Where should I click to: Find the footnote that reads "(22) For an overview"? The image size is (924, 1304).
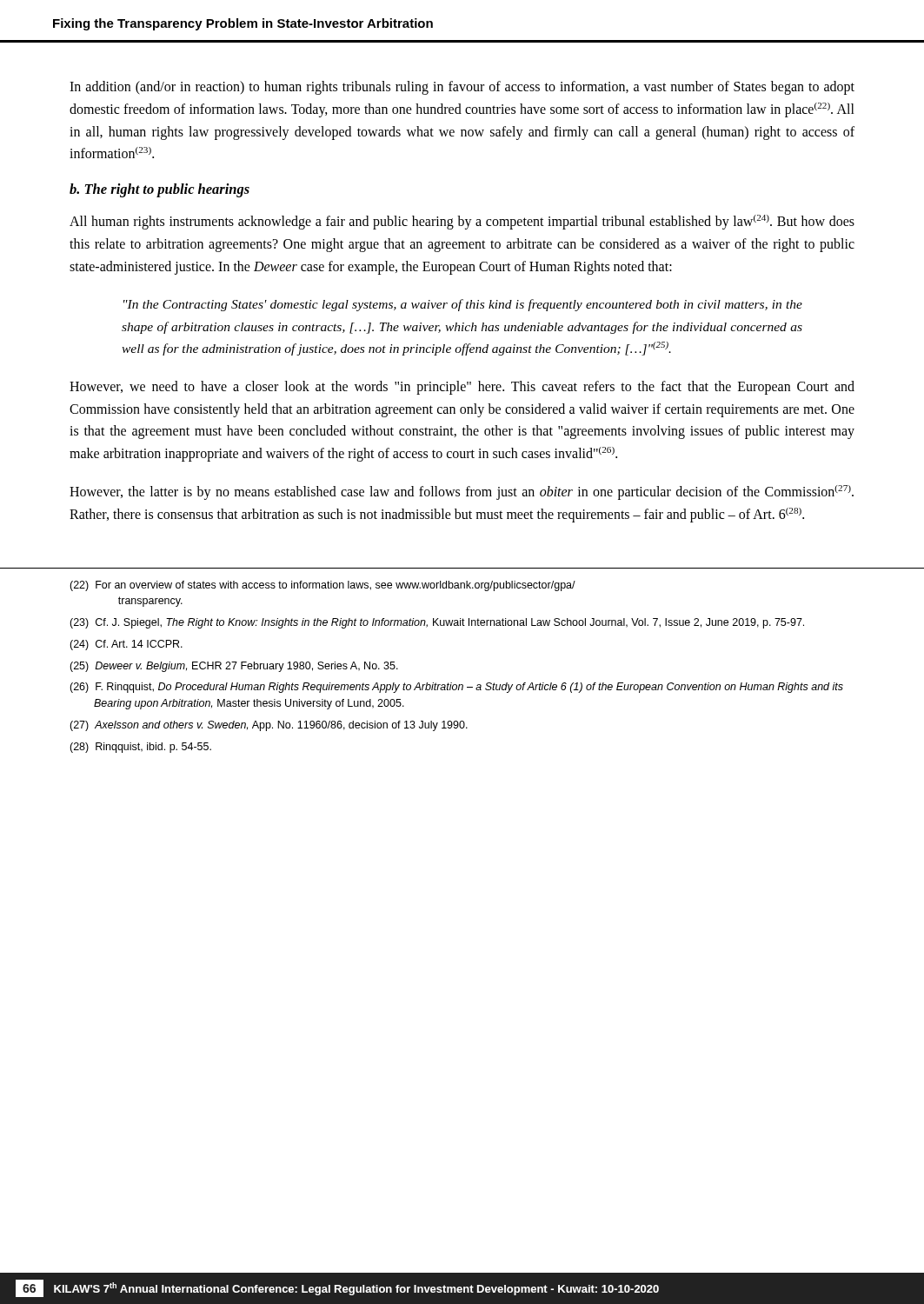point(322,593)
